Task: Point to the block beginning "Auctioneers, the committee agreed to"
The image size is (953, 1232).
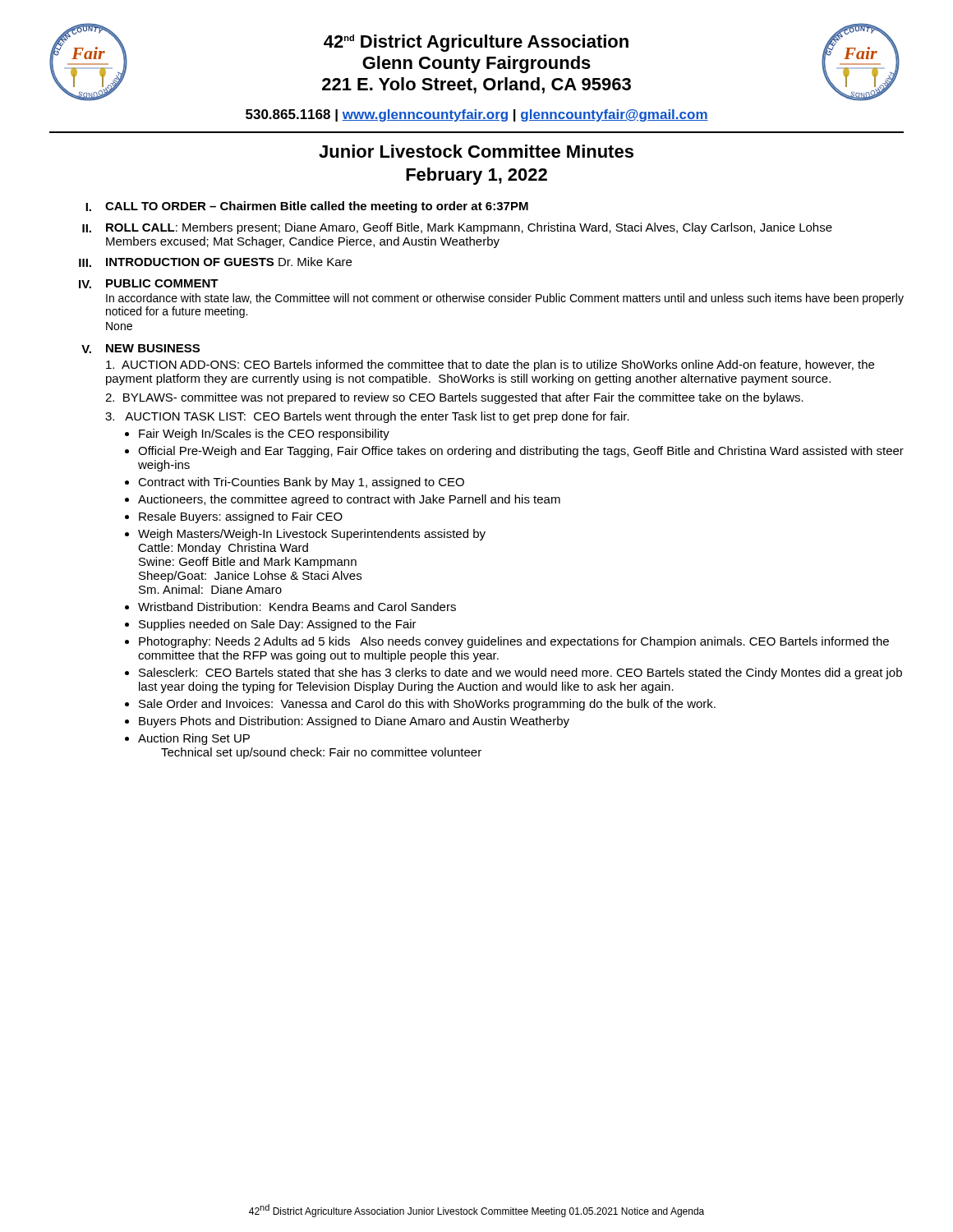Action: (349, 499)
